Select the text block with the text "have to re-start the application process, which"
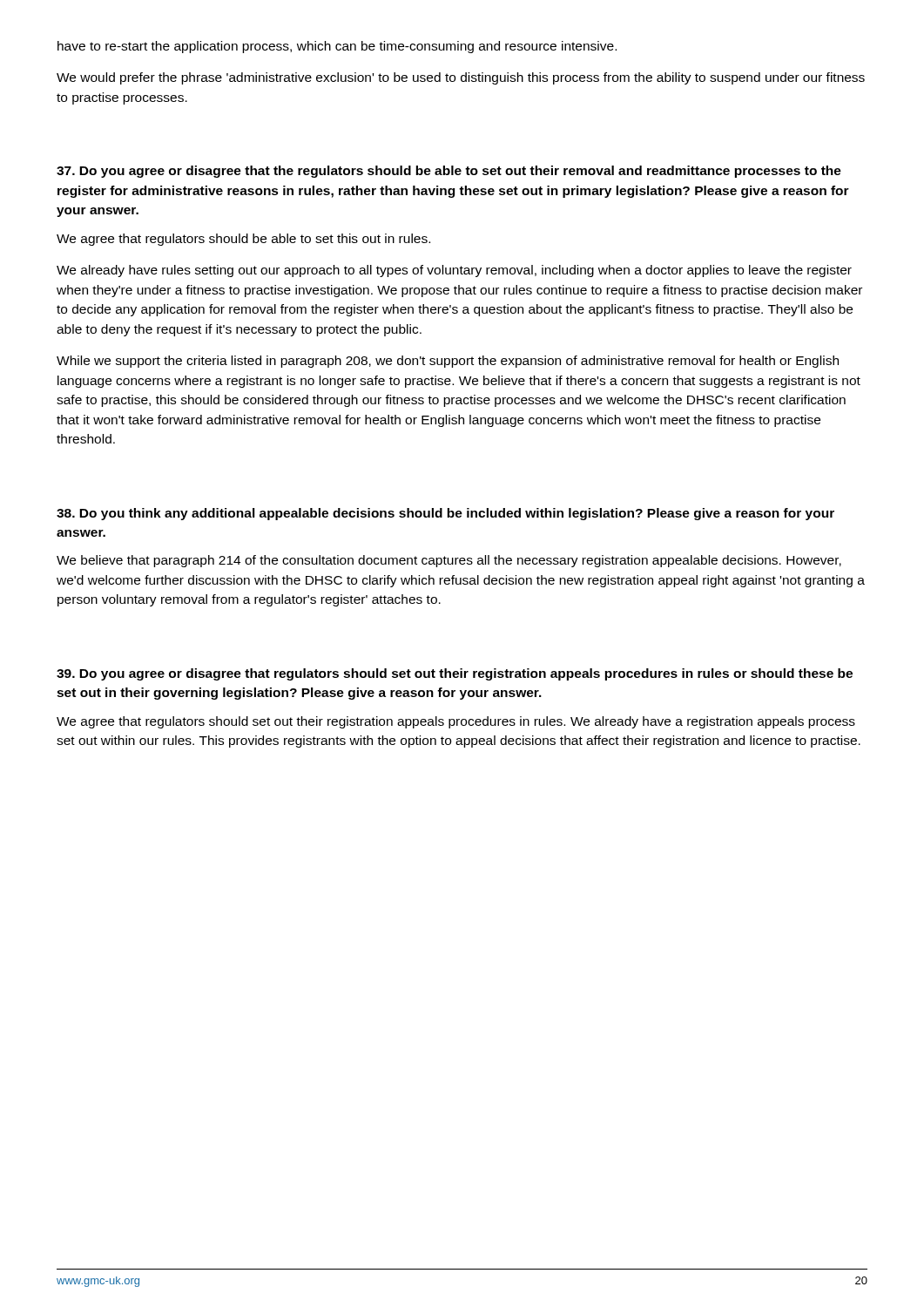Viewport: 924px width, 1307px height. coord(337,46)
